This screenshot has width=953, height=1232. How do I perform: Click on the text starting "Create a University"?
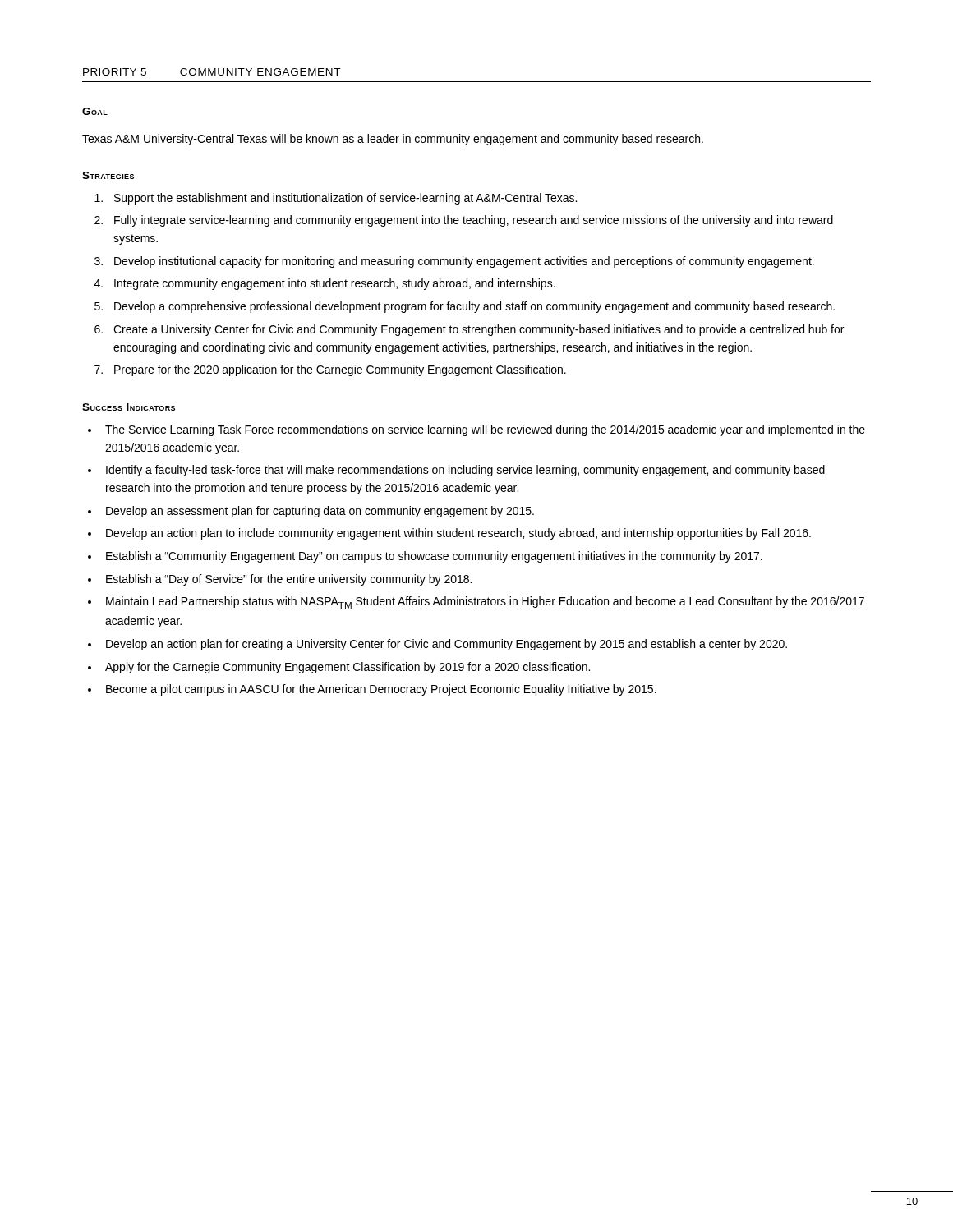tap(479, 338)
